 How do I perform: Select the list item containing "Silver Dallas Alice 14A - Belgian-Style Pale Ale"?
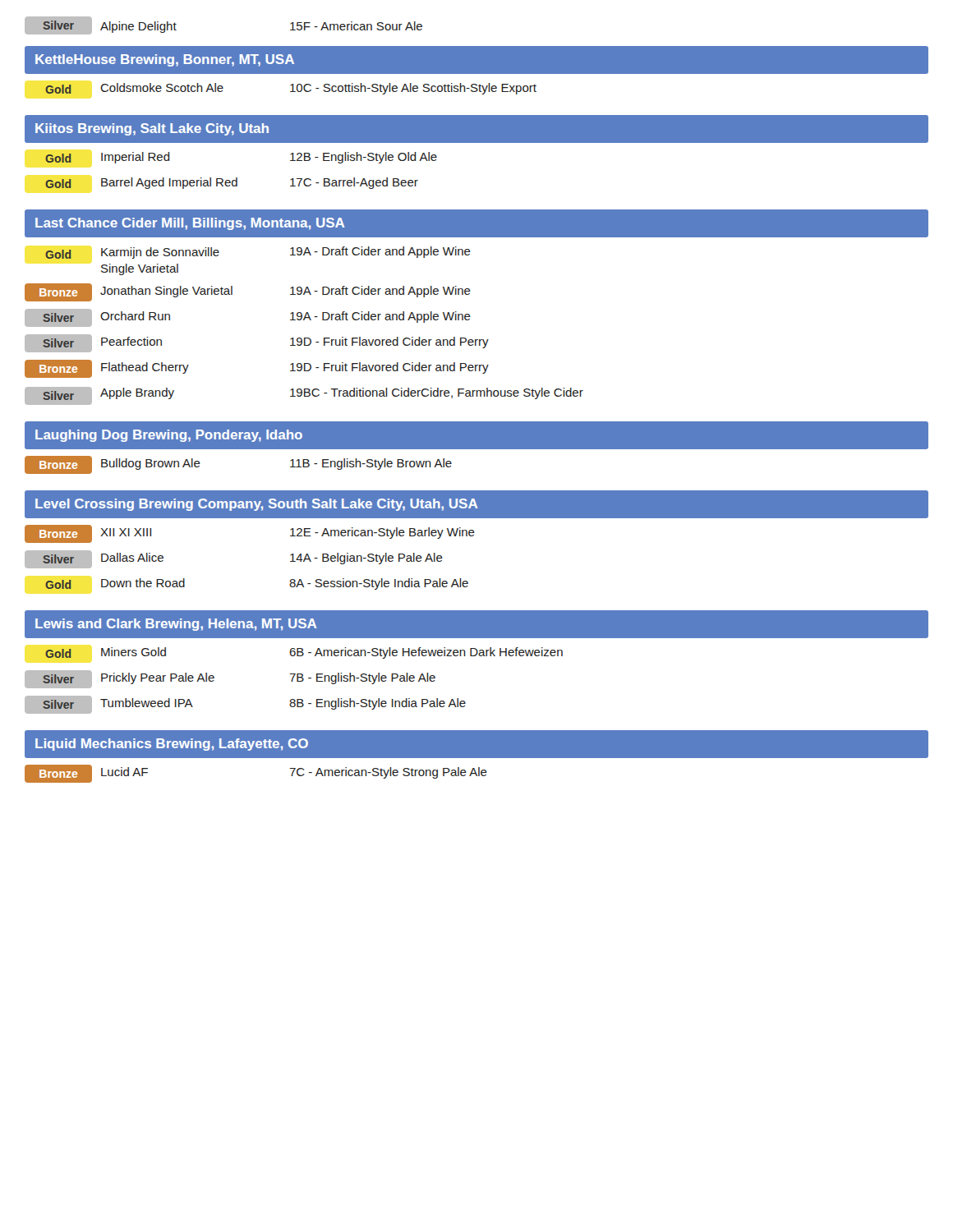(110, 559)
